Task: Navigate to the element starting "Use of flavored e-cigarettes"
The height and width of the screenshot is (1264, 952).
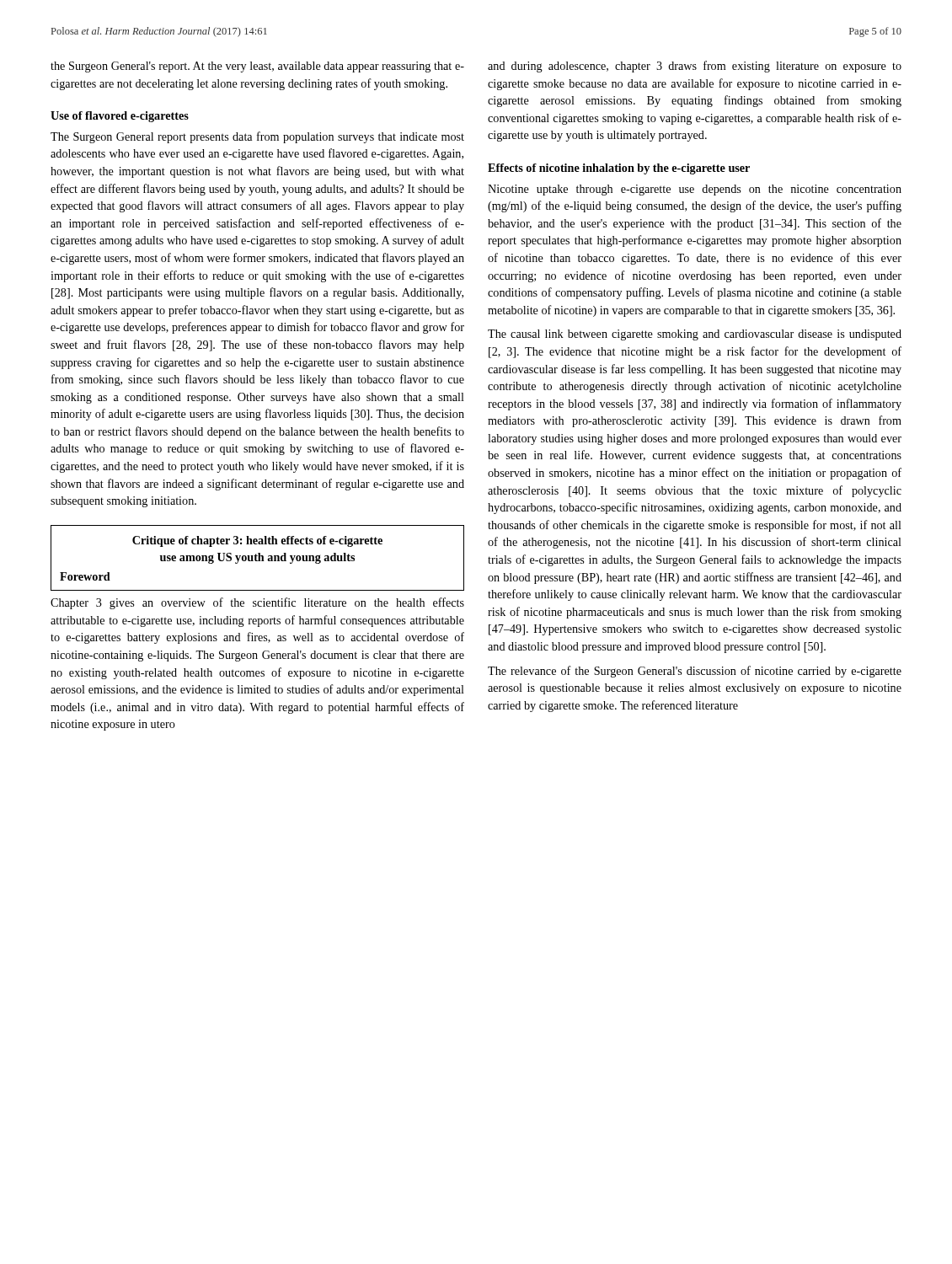Action: click(x=120, y=116)
